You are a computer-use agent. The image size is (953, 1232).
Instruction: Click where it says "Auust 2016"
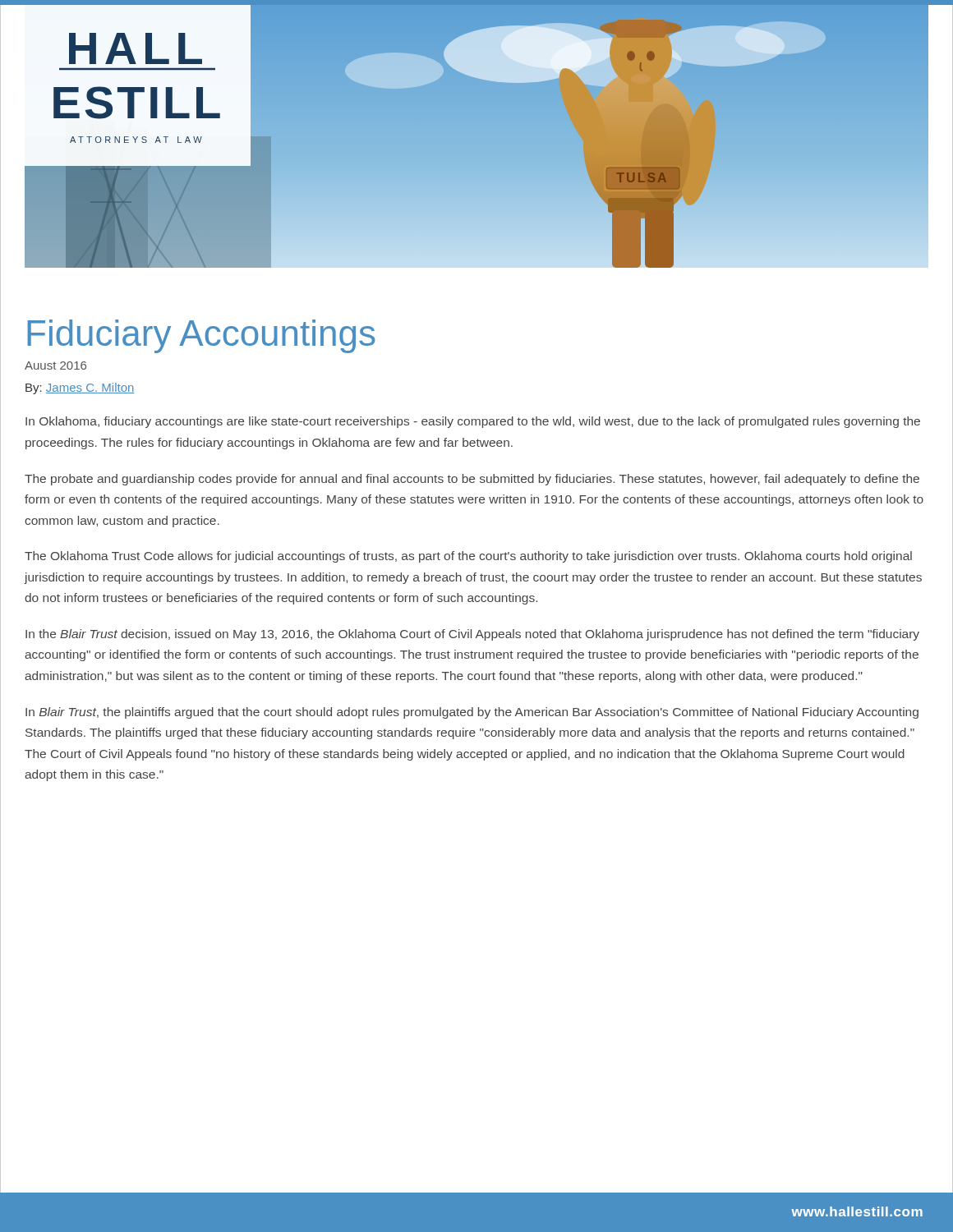coord(56,365)
